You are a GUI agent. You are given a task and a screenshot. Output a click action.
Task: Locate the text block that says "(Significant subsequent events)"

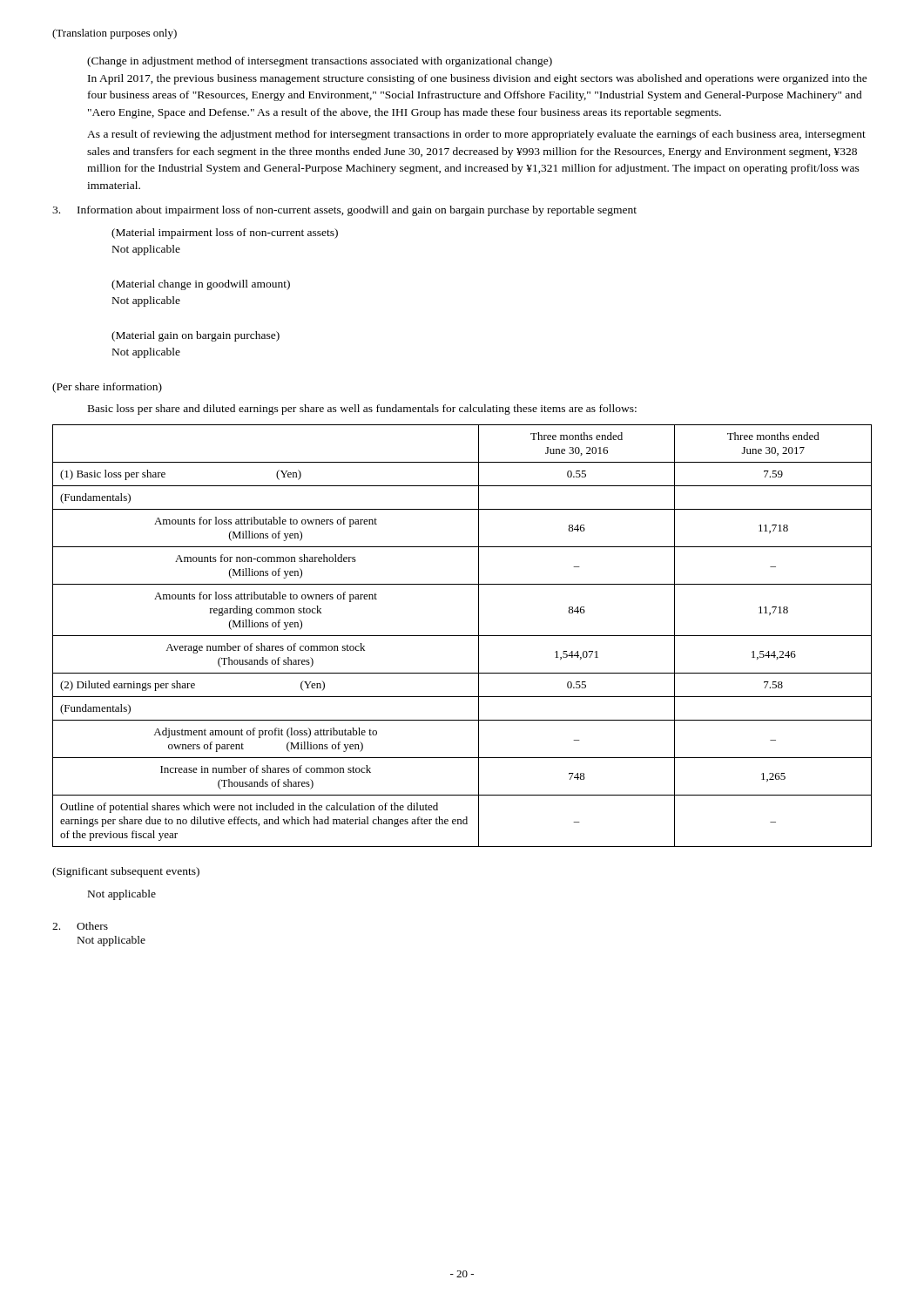[126, 872]
